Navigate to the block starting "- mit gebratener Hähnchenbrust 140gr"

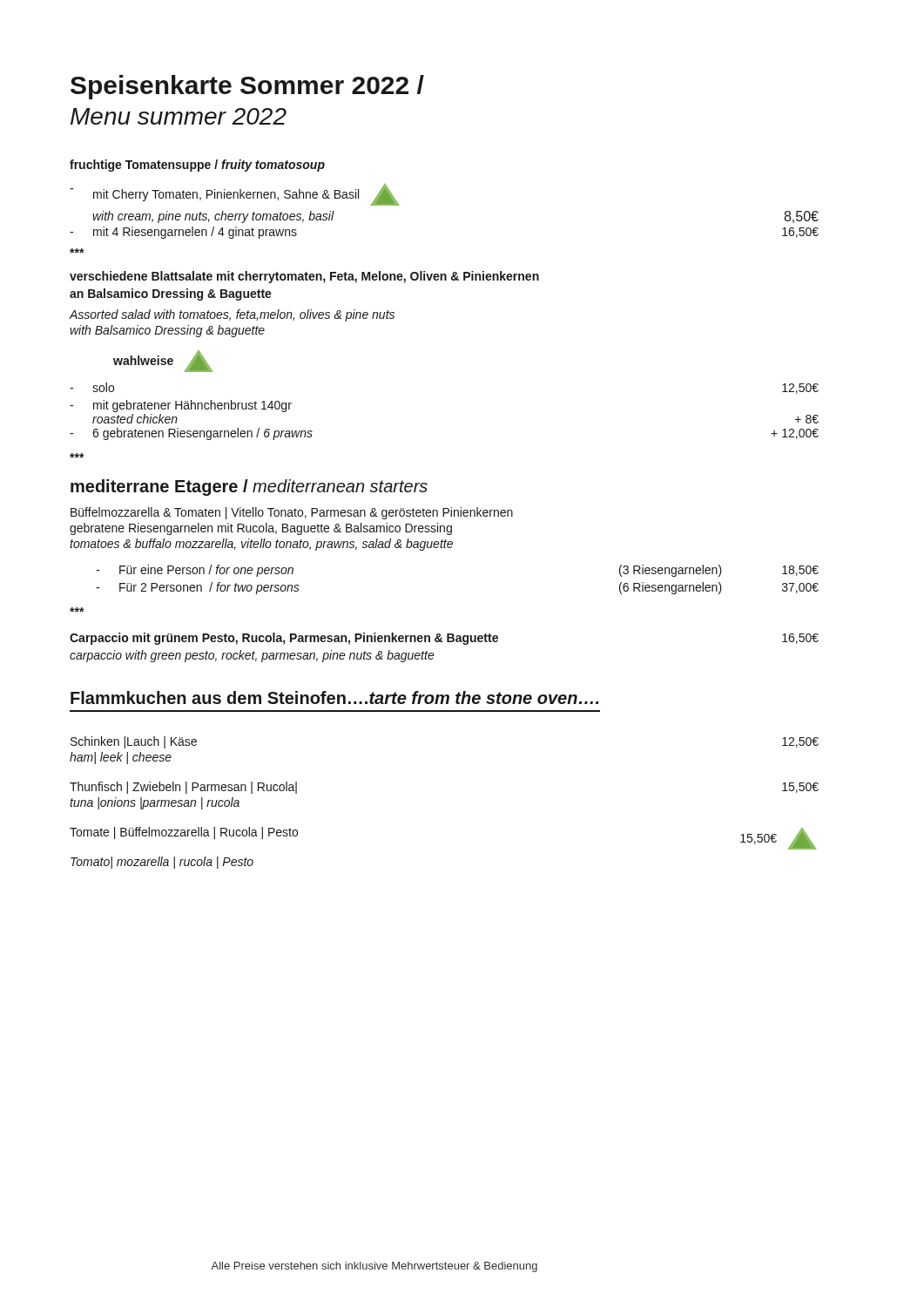[x=181, y=406]
